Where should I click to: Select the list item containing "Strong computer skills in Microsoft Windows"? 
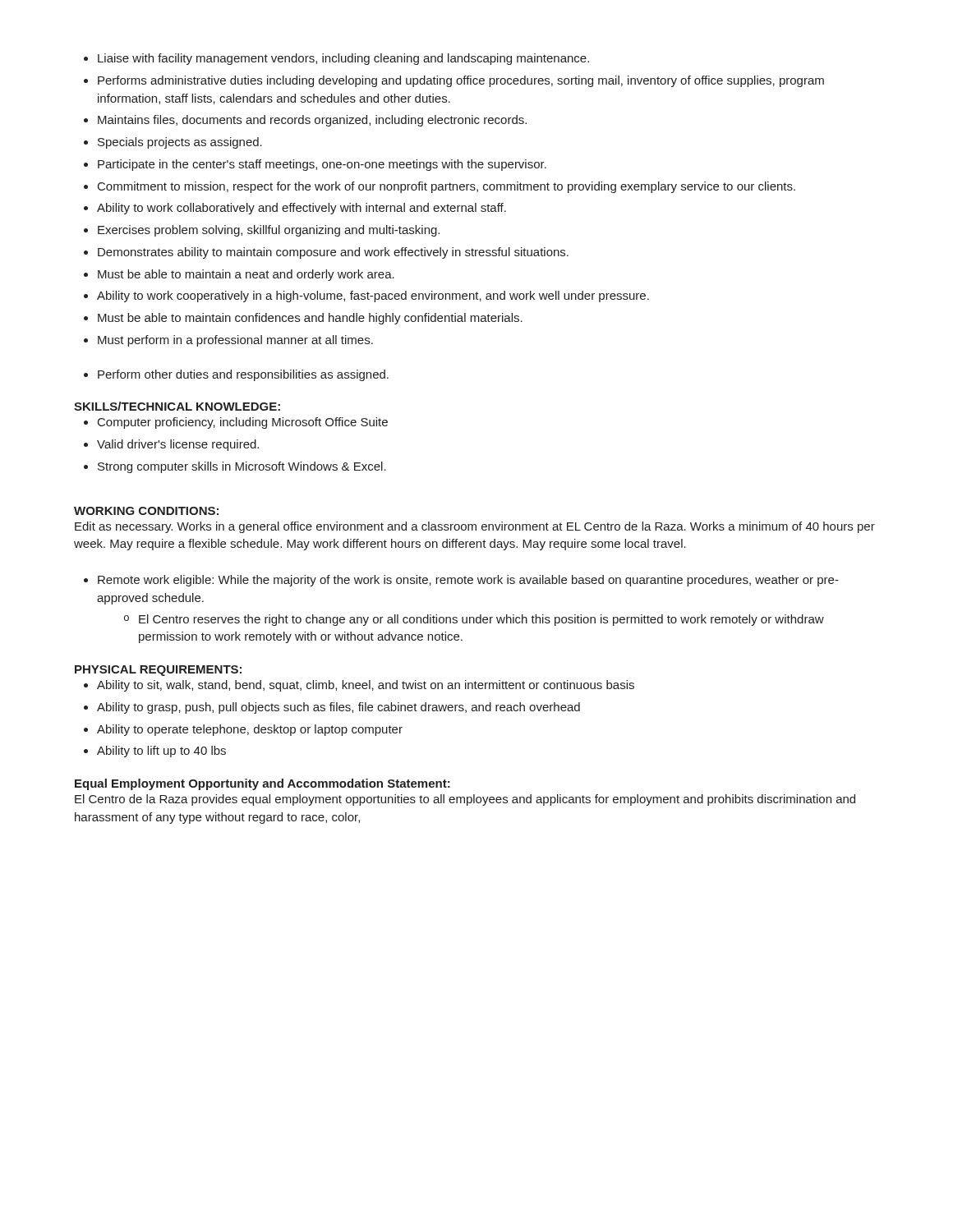coord(242,467)
